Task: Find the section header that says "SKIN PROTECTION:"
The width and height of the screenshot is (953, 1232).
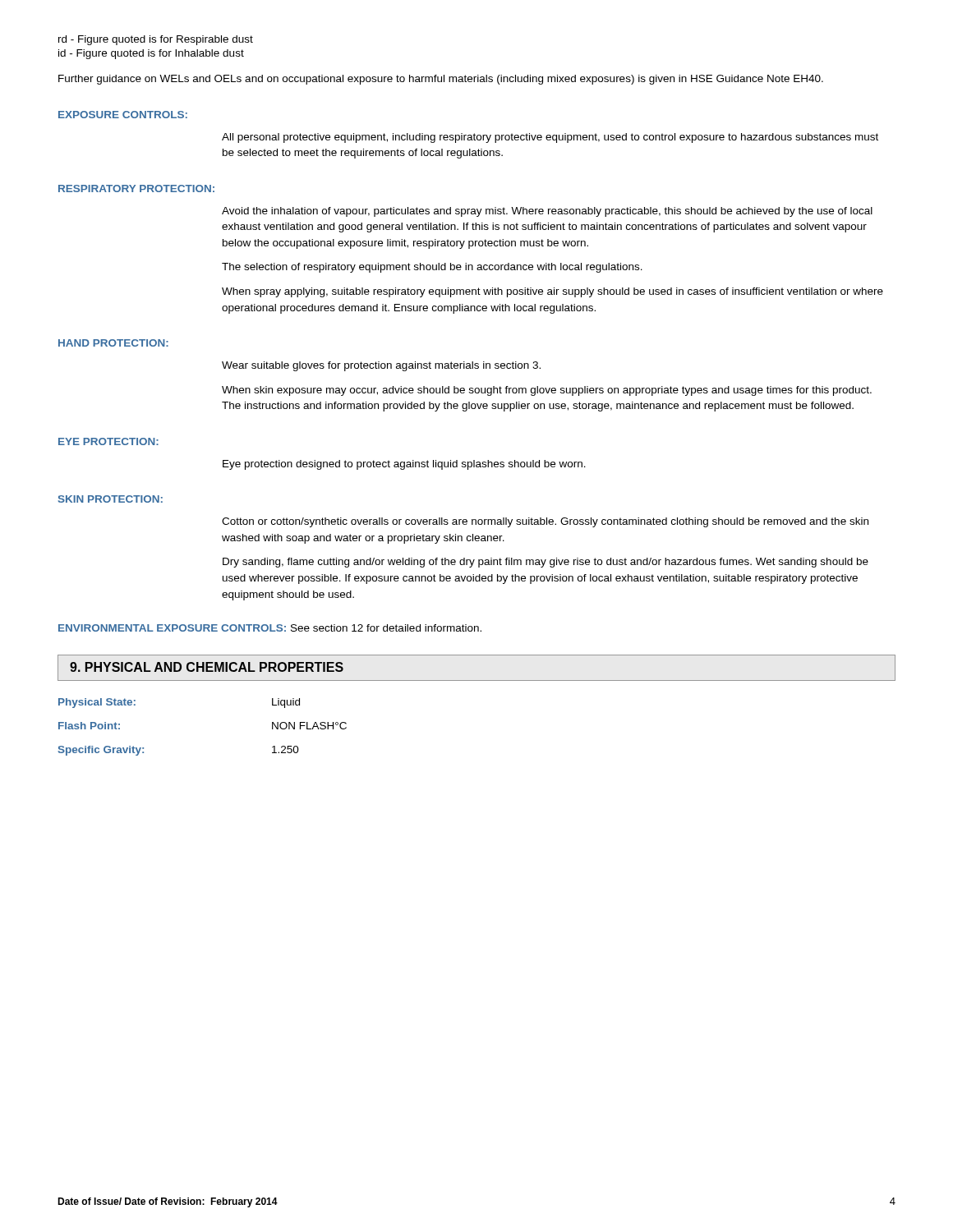Action: click(x=111, y=499)
